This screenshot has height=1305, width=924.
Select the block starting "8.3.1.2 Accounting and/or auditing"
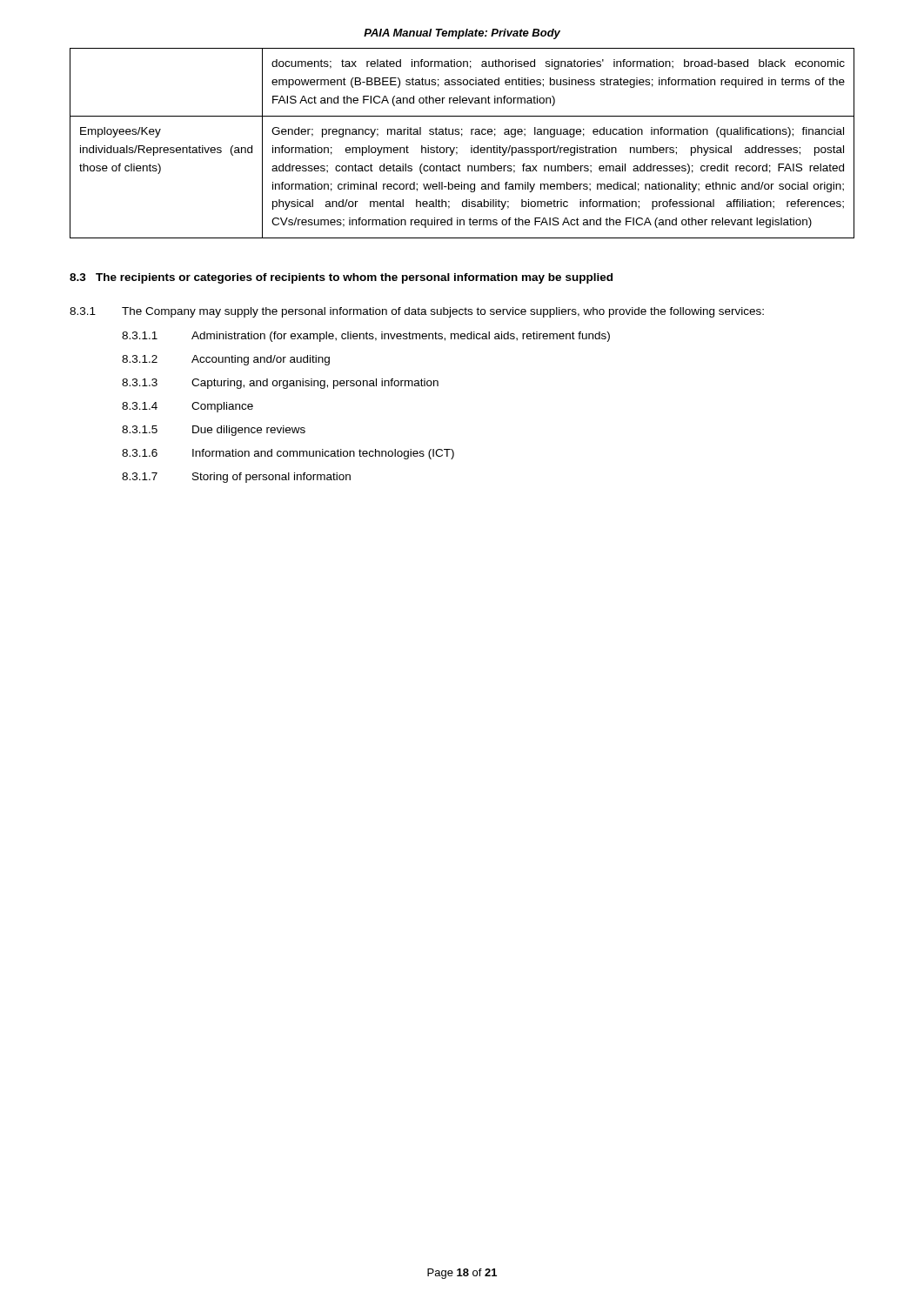click(226, 360)
